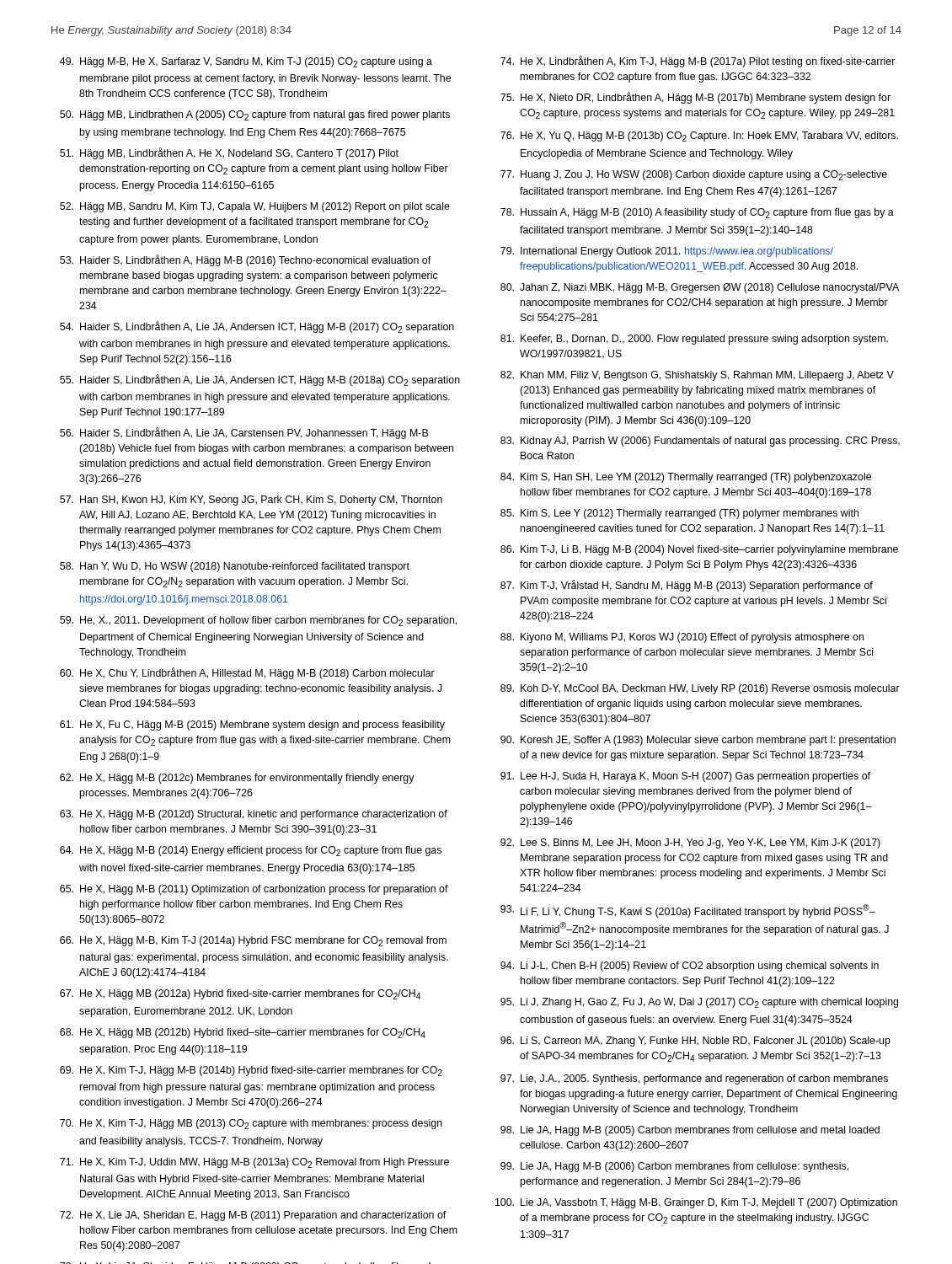Locate the list item that reads "66. He X, Hägg M-B,"

click(x=256, y=957)
